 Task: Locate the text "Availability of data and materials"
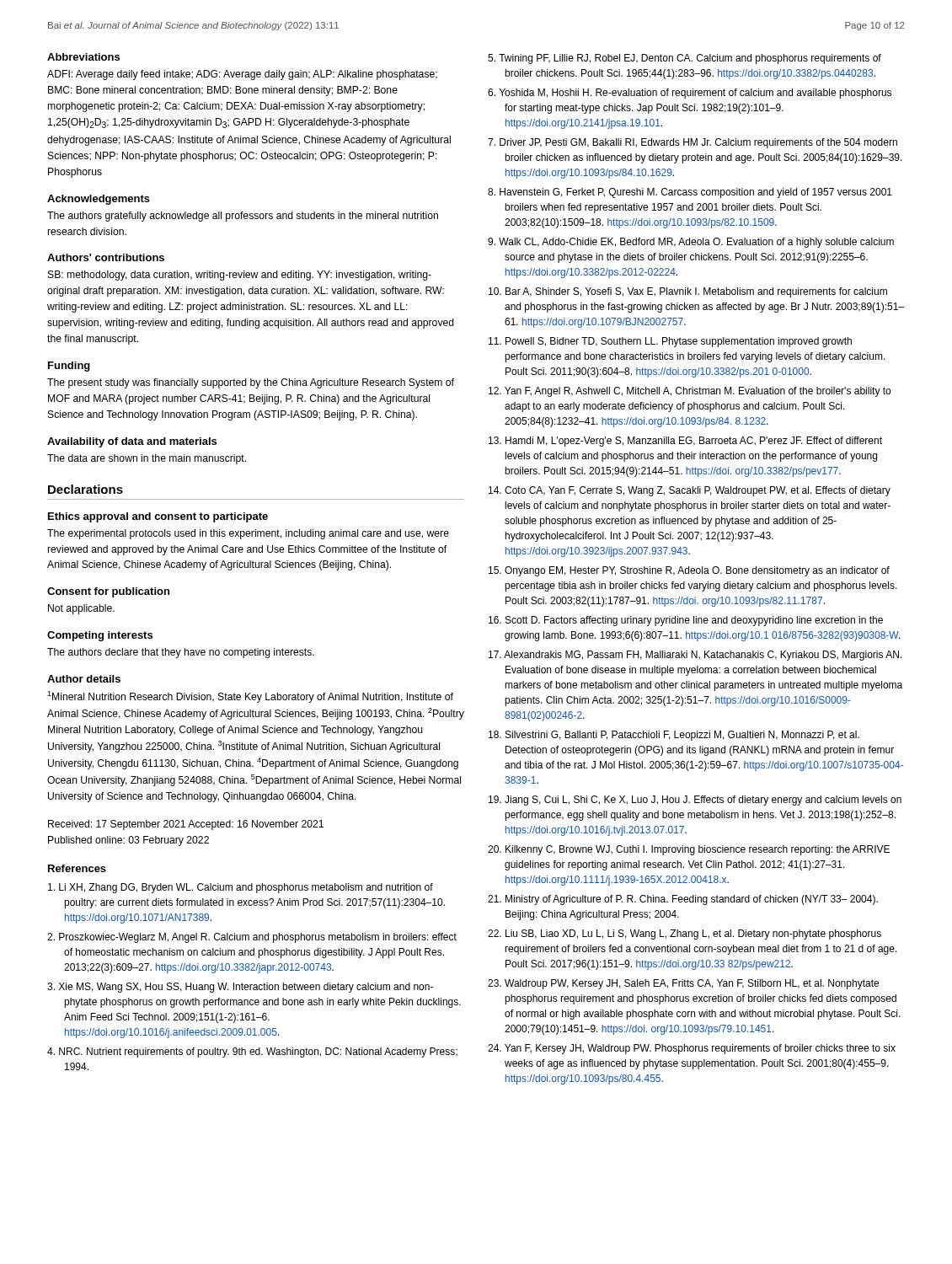(132, 441)
